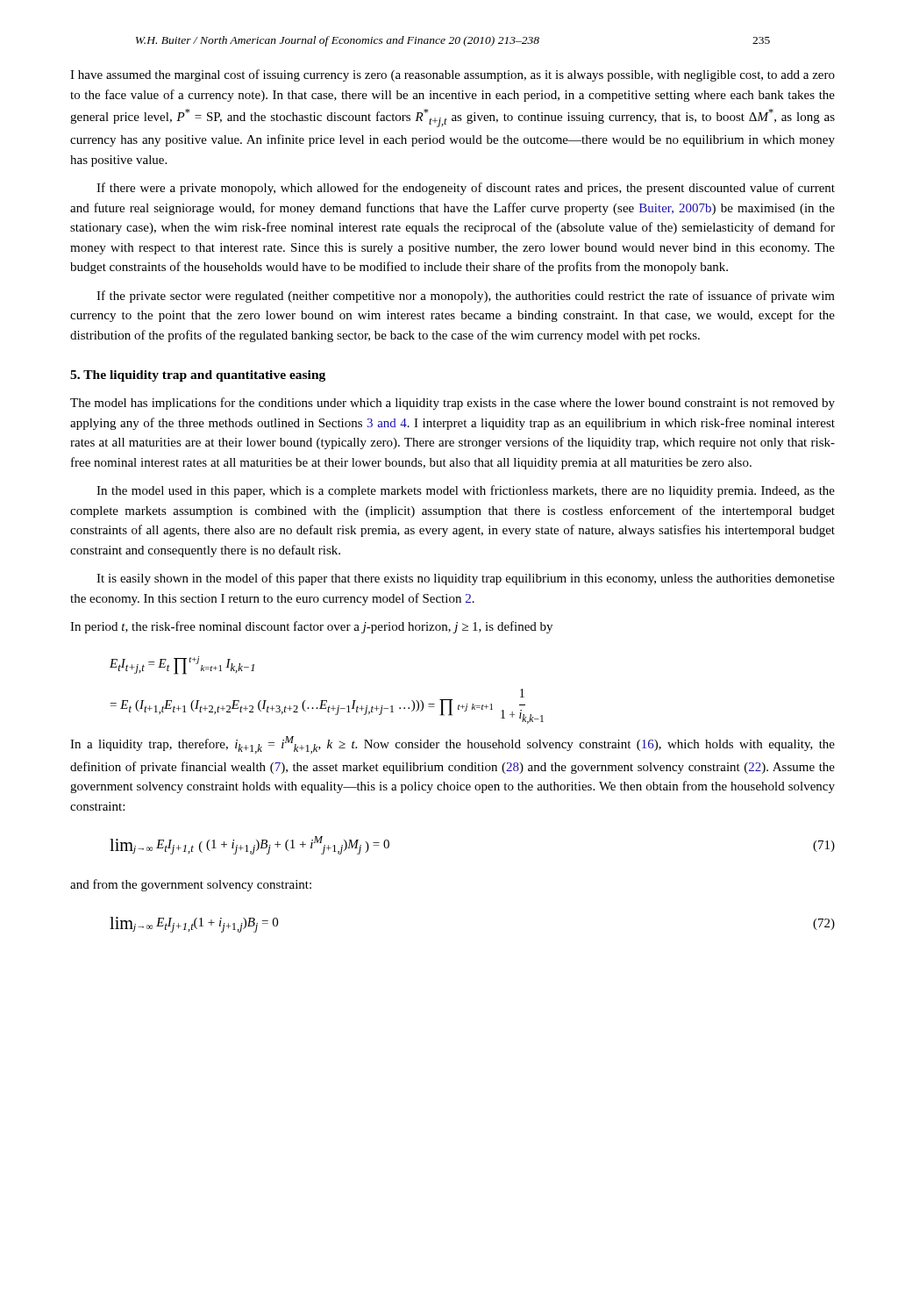Select the element starting "I have assumed"
The image size is (905, 1316).
pyautogui.click(x=452, y=205)
